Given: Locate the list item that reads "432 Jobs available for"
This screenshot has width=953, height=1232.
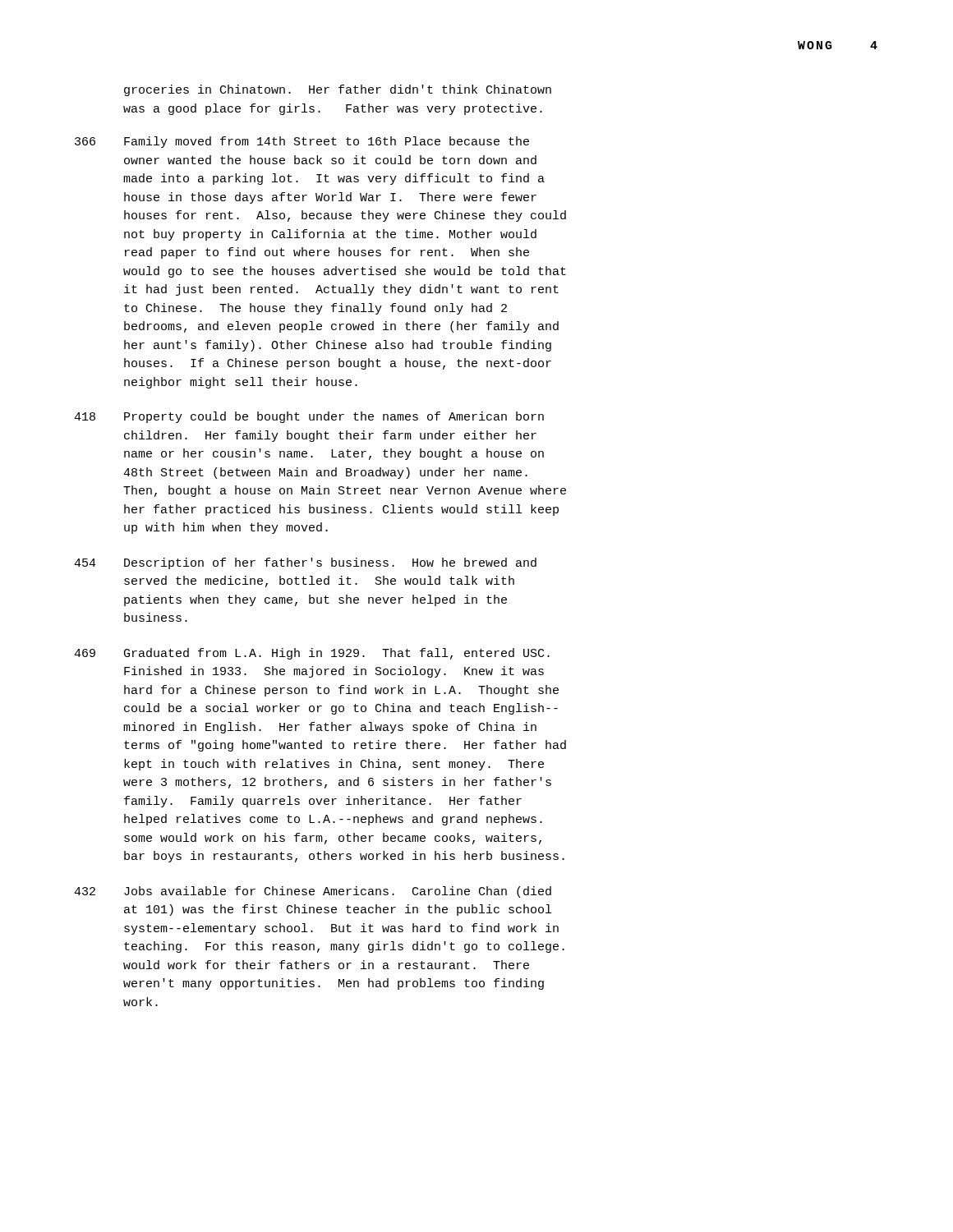Looking at the screenshot, I should click(x=476, y=948).
